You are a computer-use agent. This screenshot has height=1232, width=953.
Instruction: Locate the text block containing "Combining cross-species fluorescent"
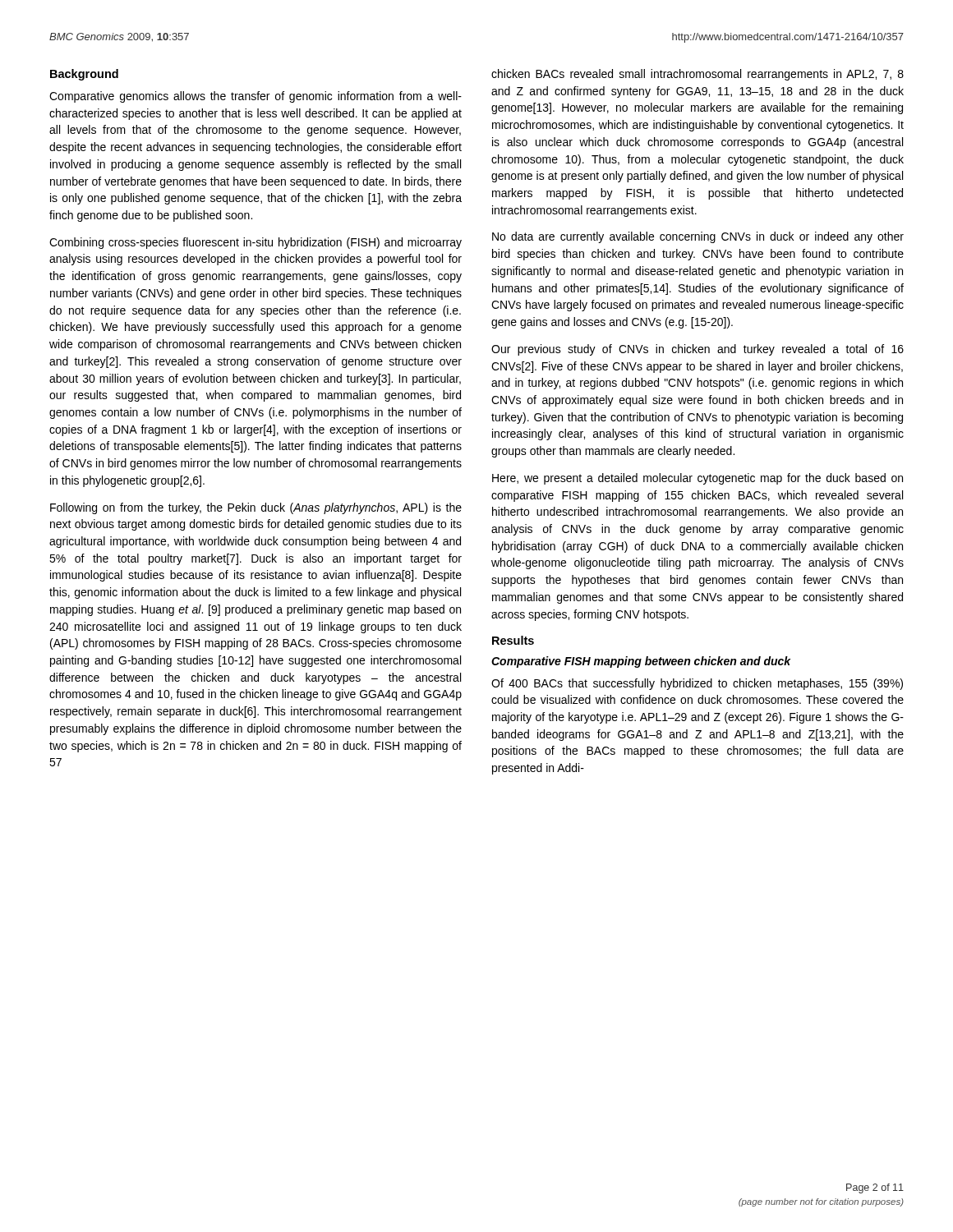255,361
